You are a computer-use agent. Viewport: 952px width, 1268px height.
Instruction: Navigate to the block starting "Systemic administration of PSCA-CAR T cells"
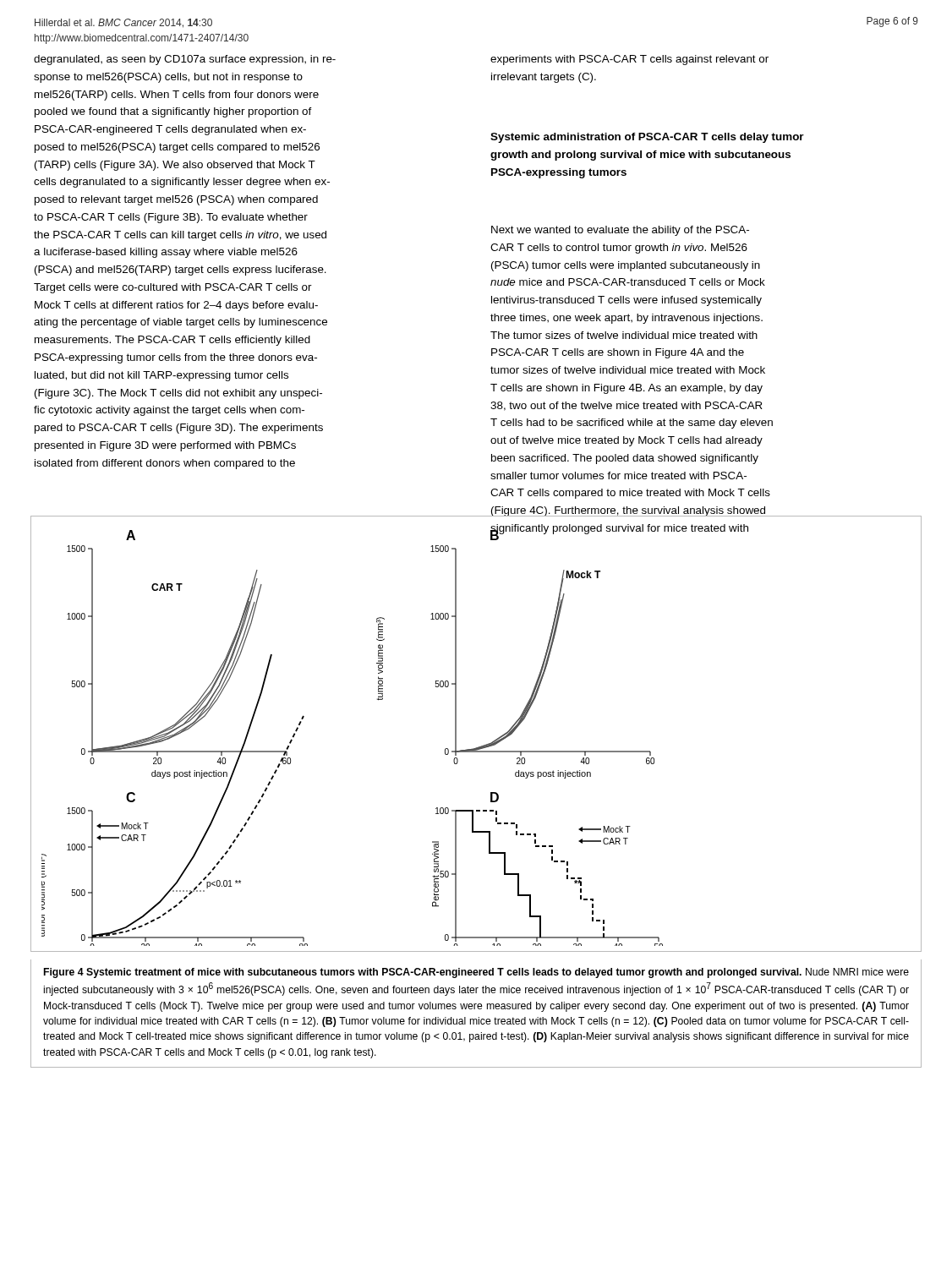point(647,154)
